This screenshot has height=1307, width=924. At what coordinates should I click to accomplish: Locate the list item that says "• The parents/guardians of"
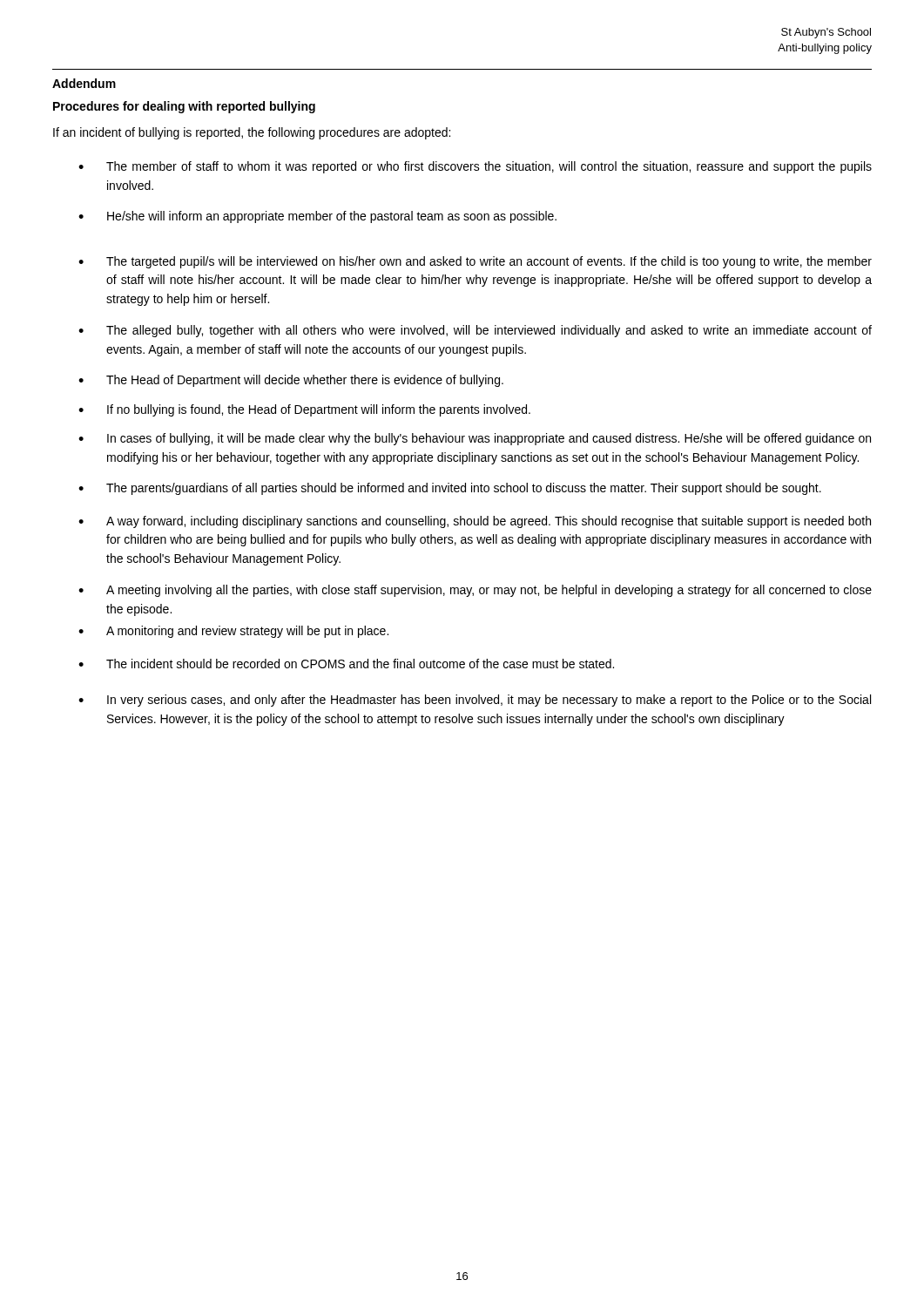pos(475,490)
